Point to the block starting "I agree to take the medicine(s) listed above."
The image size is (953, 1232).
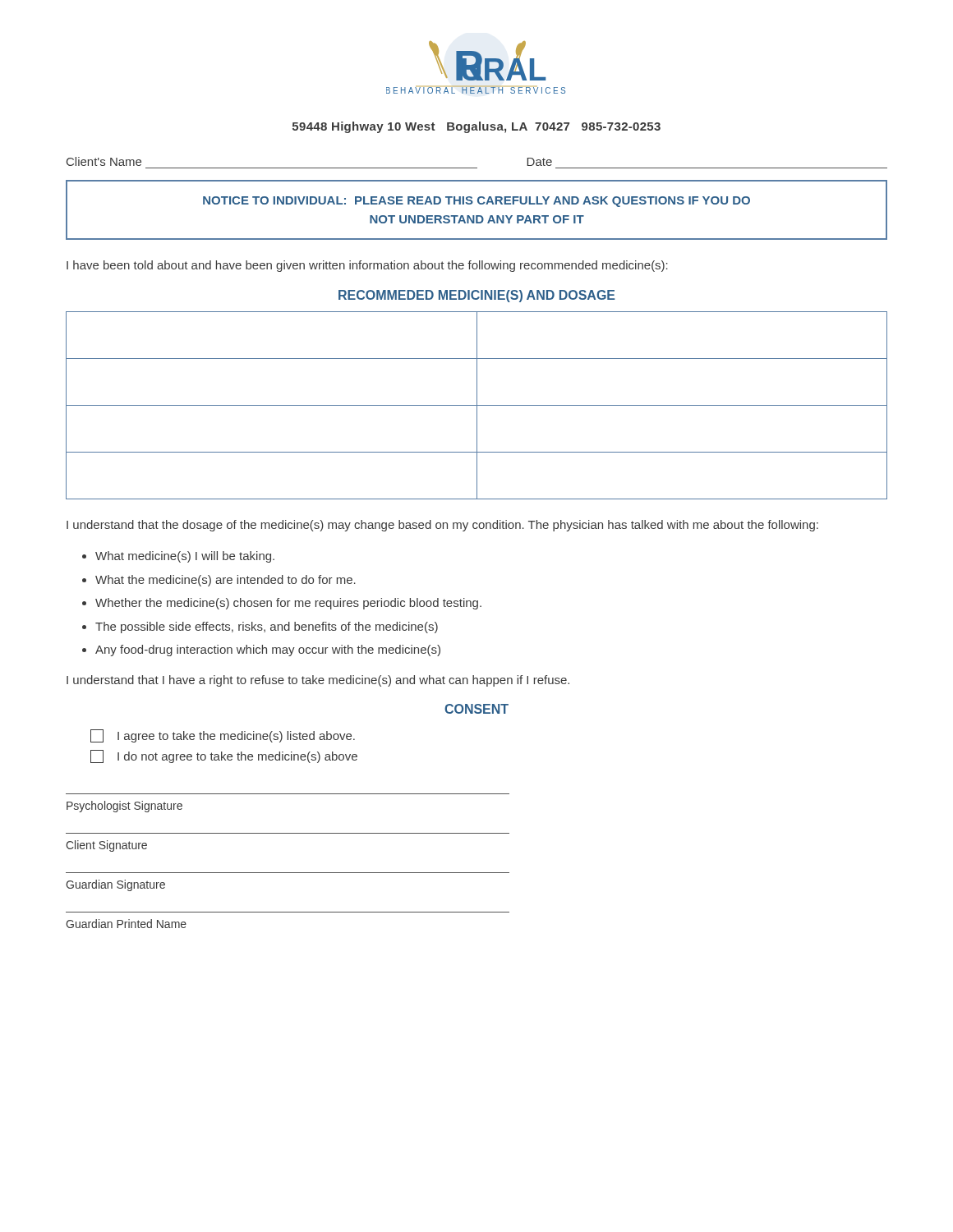click(223, 736)
